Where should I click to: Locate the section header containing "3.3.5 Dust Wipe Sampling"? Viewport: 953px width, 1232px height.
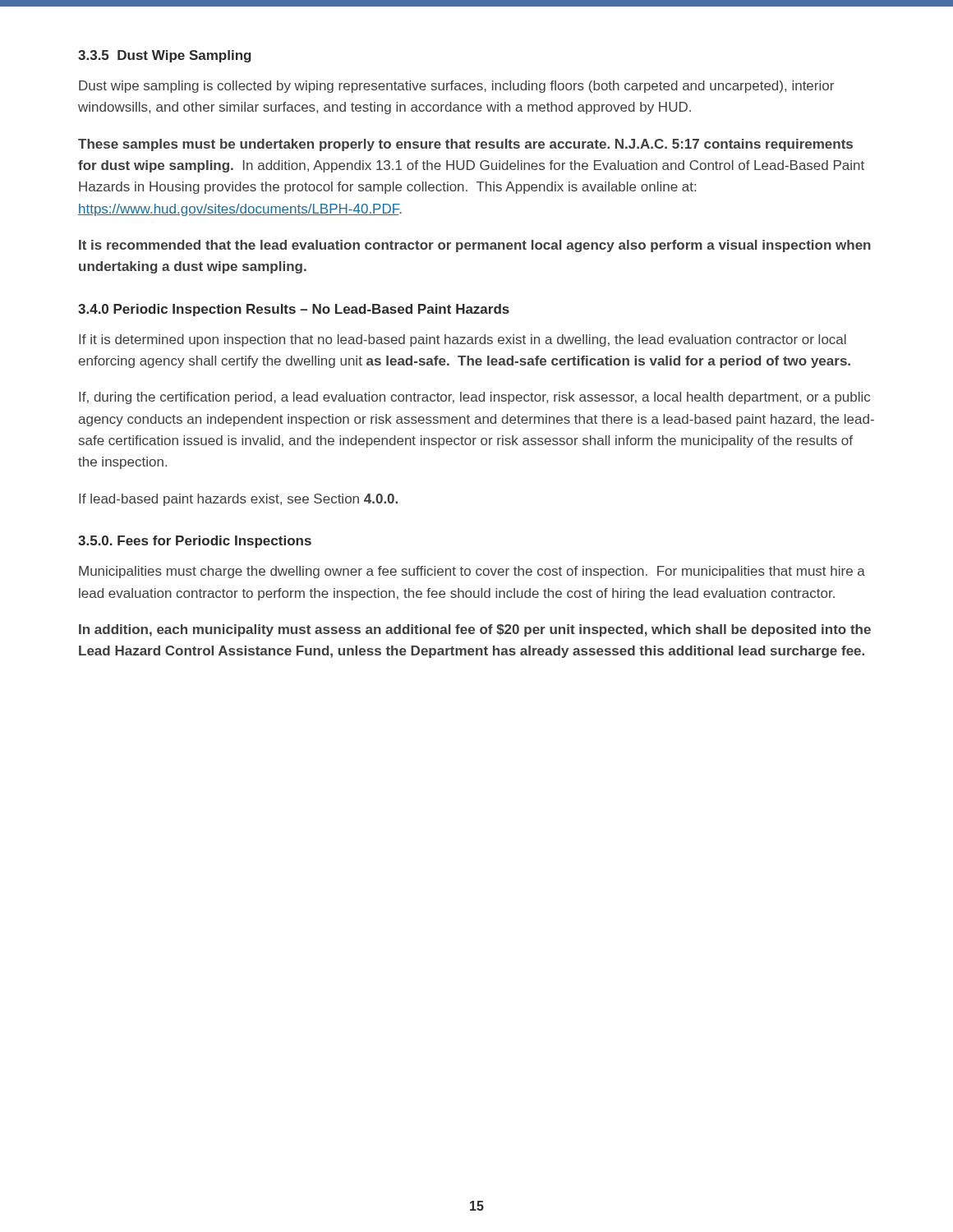[x=165, y=55]
